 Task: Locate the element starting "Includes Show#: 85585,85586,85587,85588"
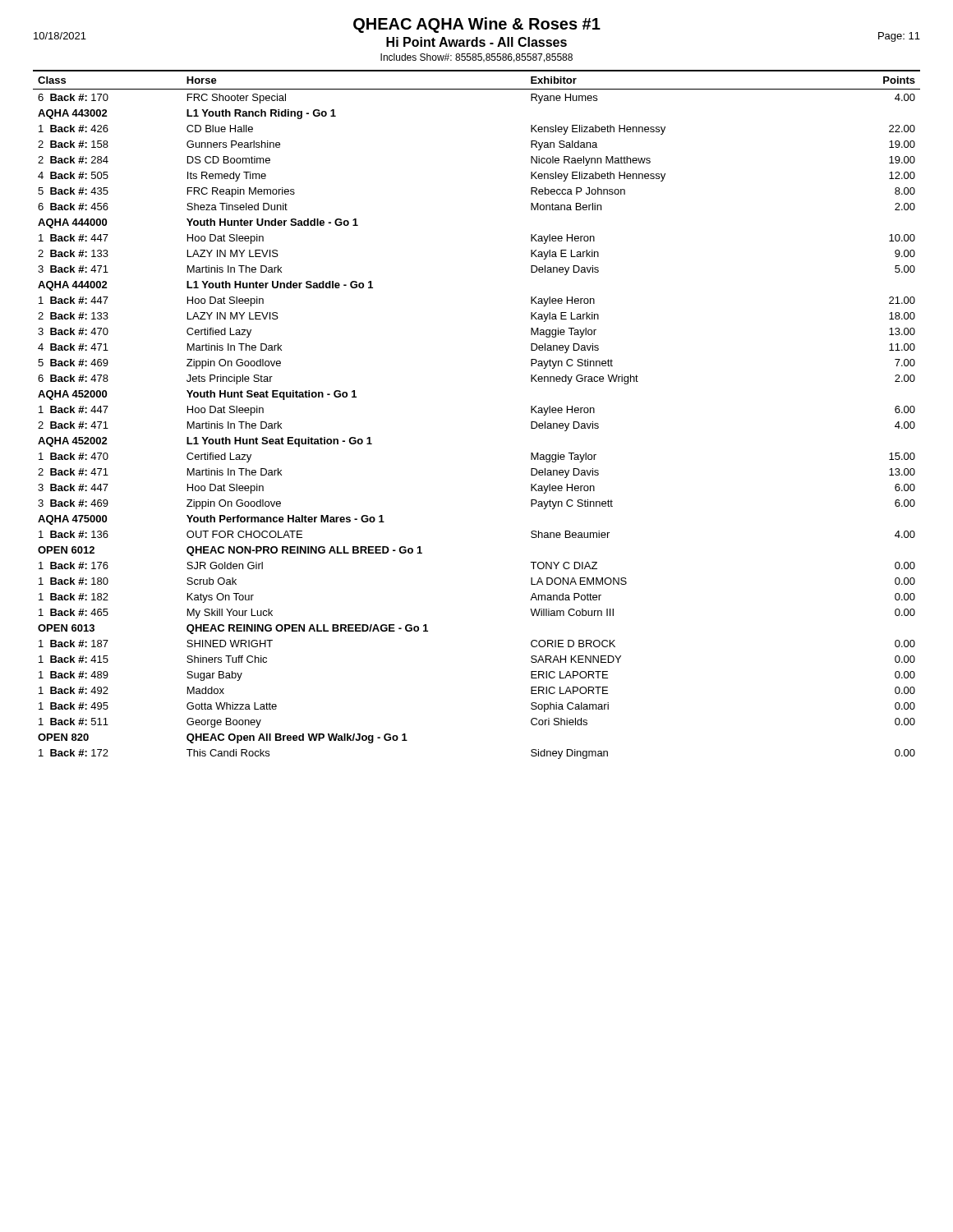click(x=476, y=57)
